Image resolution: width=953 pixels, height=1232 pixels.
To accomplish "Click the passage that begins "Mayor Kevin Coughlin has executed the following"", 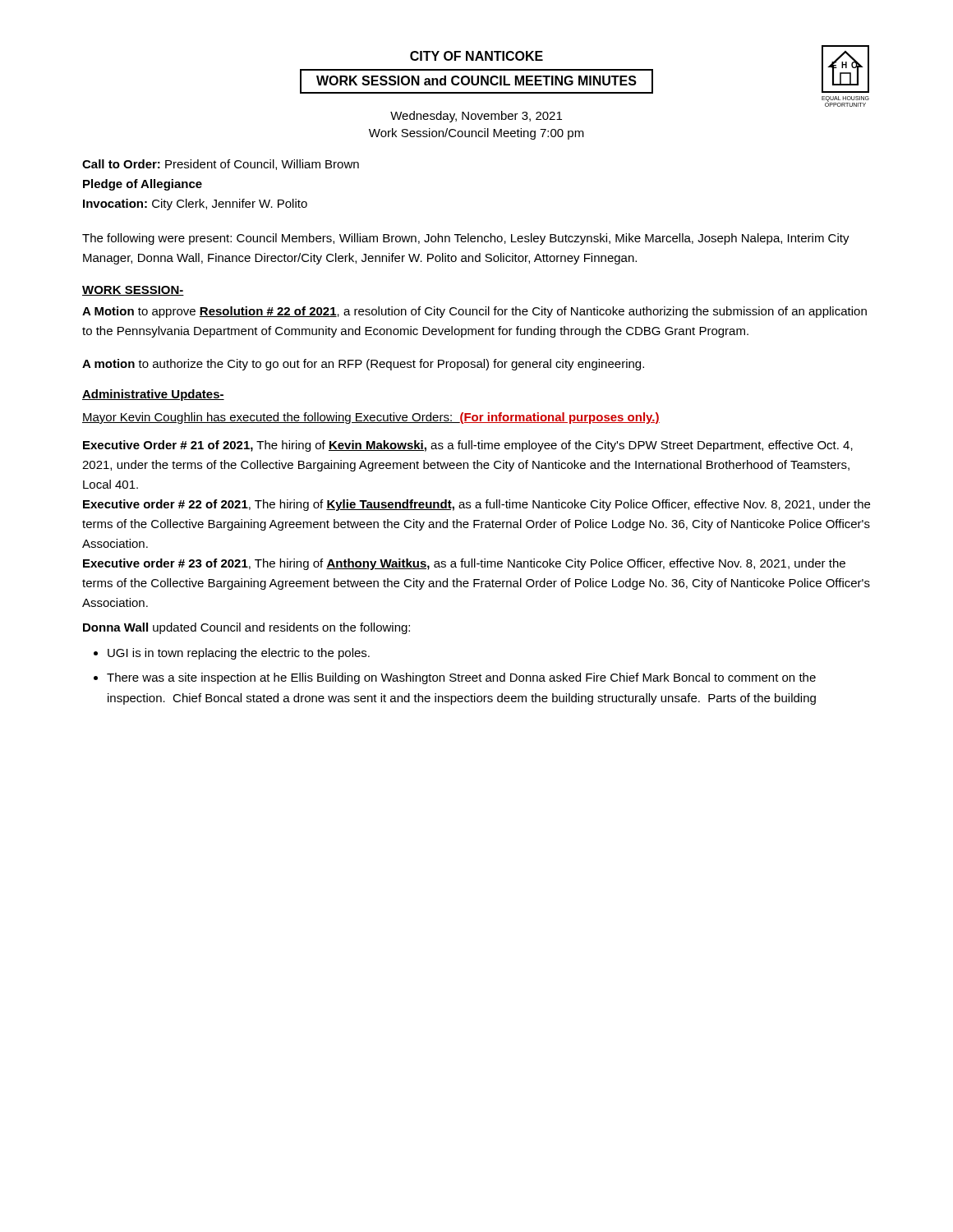I will [x=371, y=417].
